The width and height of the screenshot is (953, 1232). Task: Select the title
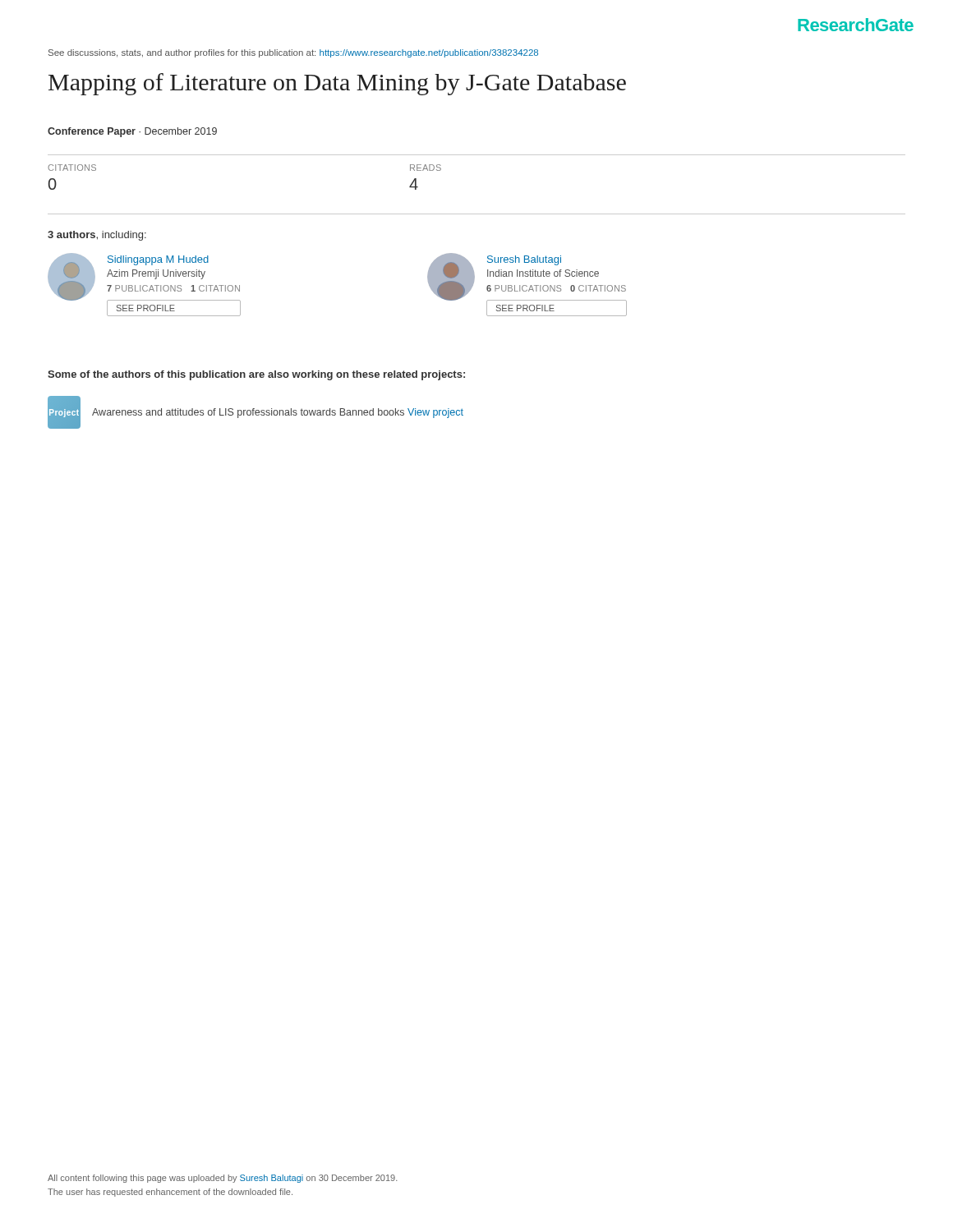click(x=476, y=82)
